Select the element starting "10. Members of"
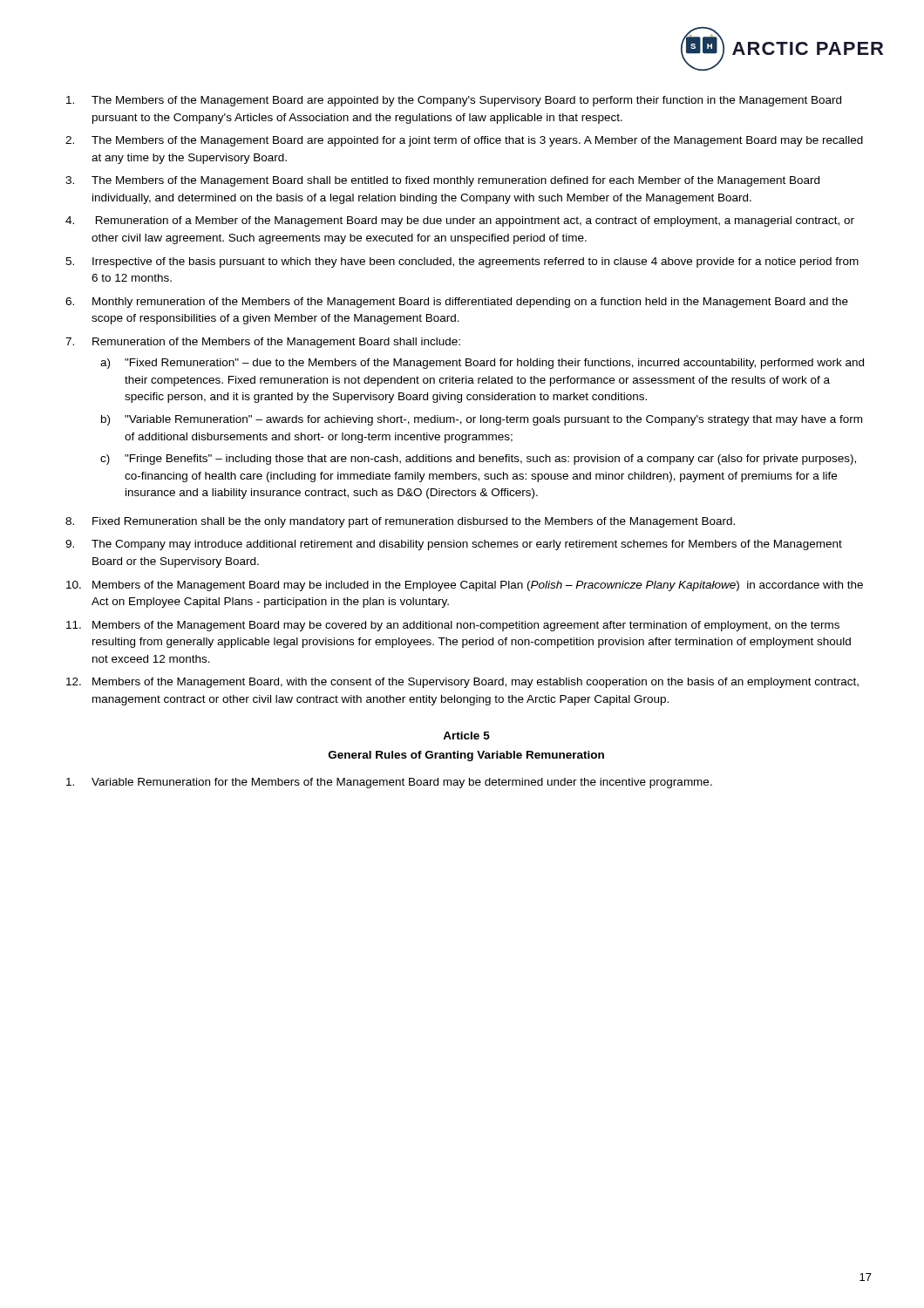 (x=466, y=593)
